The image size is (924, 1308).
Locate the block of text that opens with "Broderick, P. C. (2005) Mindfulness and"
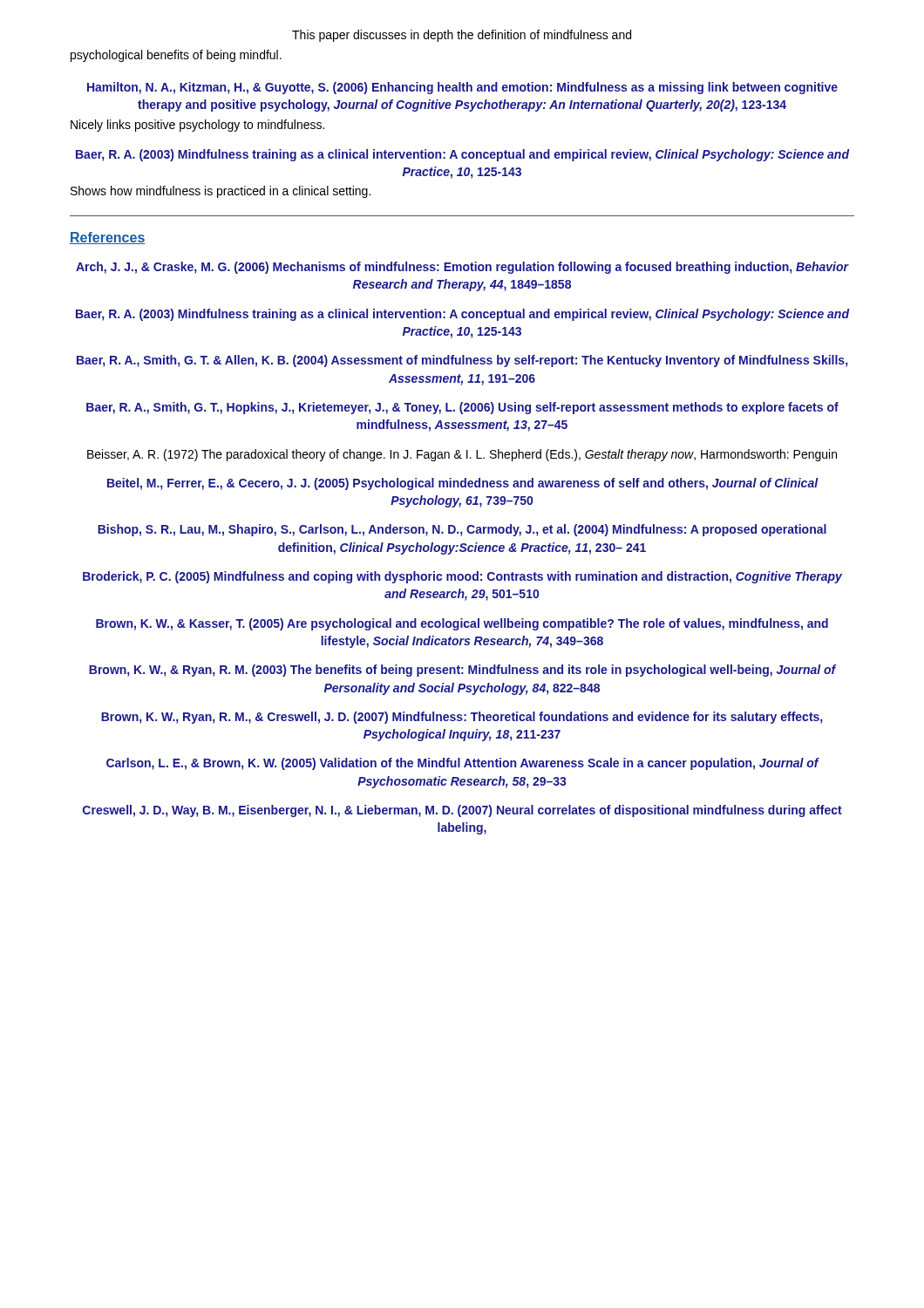[462, 585]
